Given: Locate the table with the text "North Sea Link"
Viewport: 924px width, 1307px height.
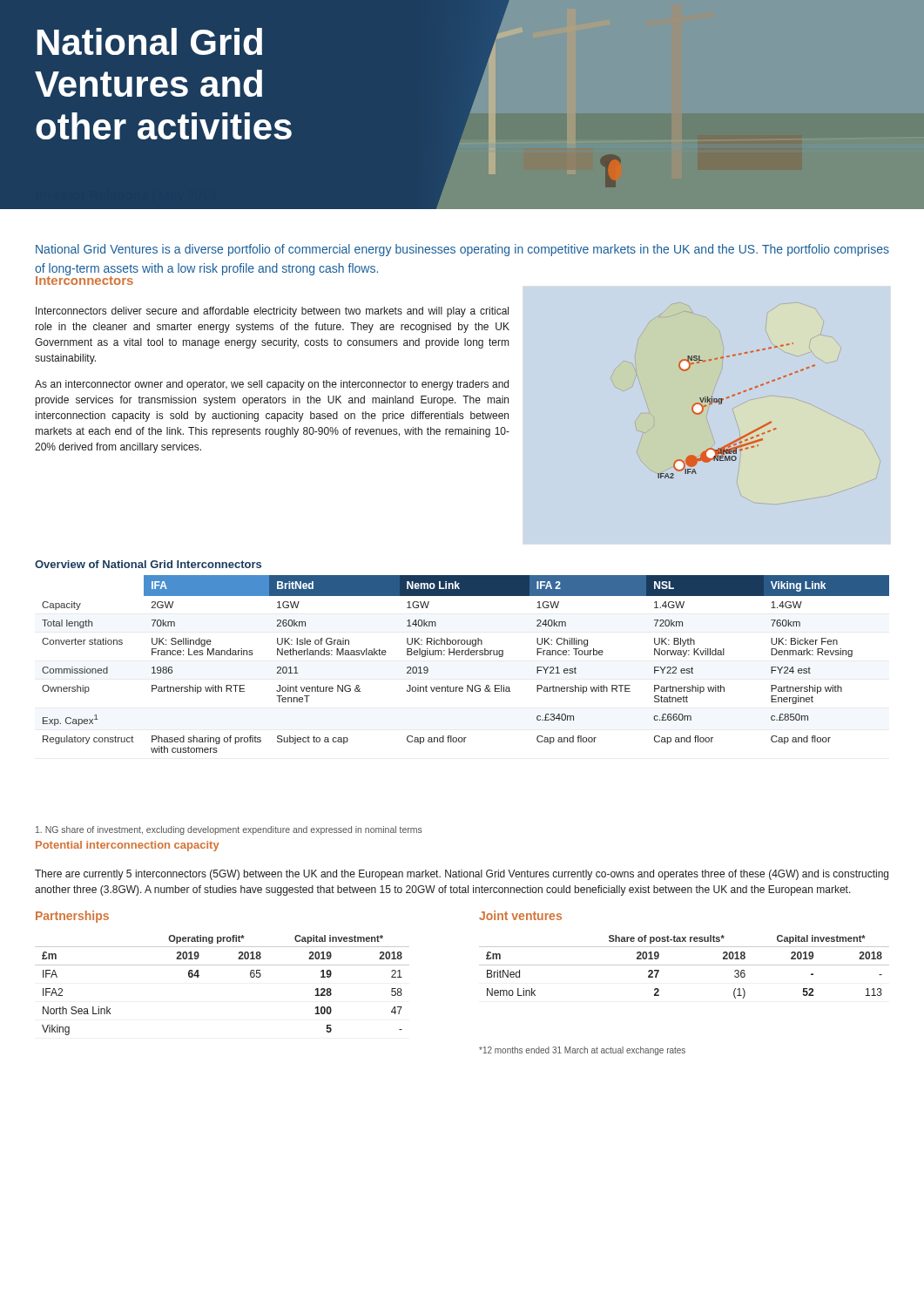Looking at the screenshot, I should 222,985.
